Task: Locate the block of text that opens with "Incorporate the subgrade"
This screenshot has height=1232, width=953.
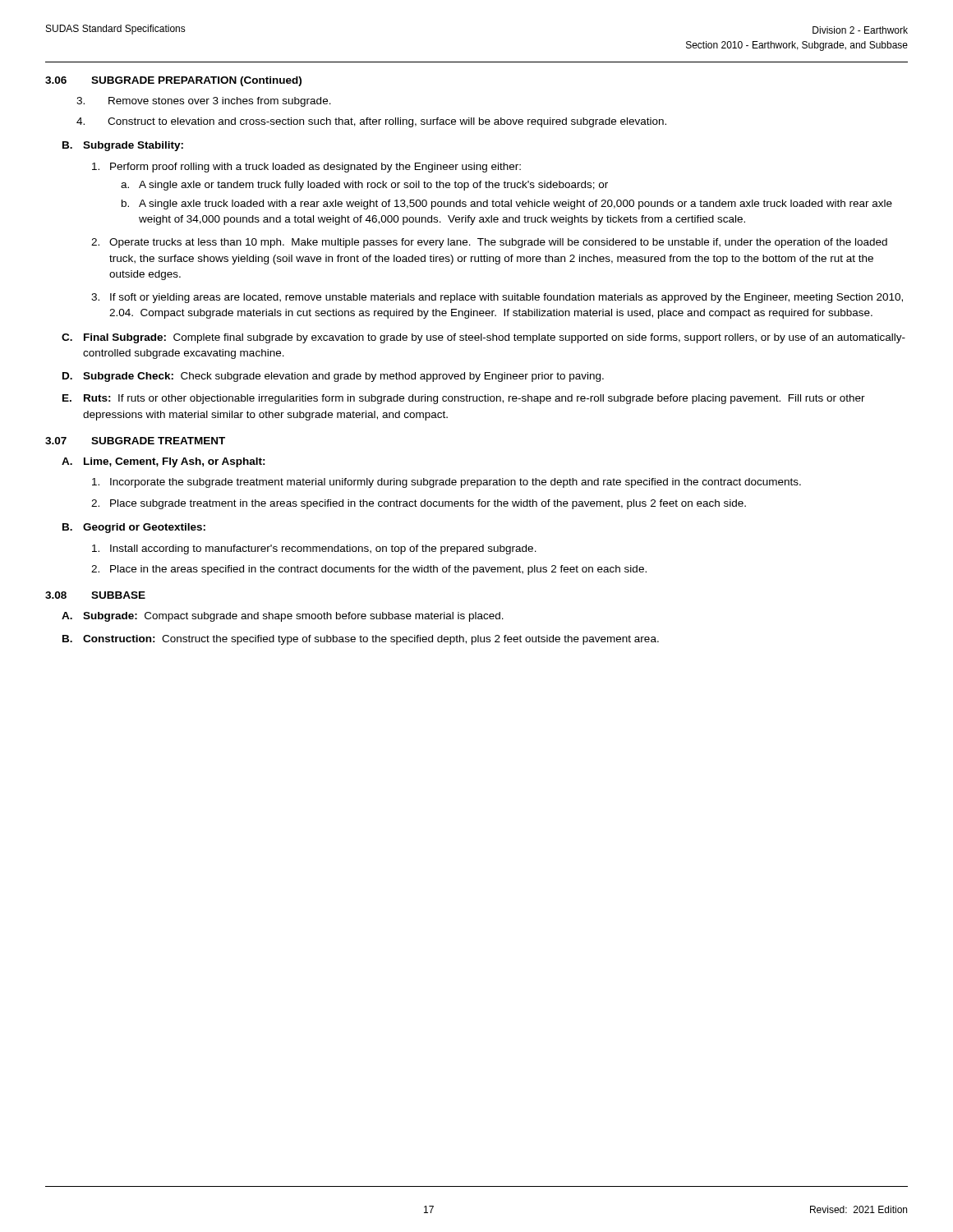Action: (x=500, y=482)
